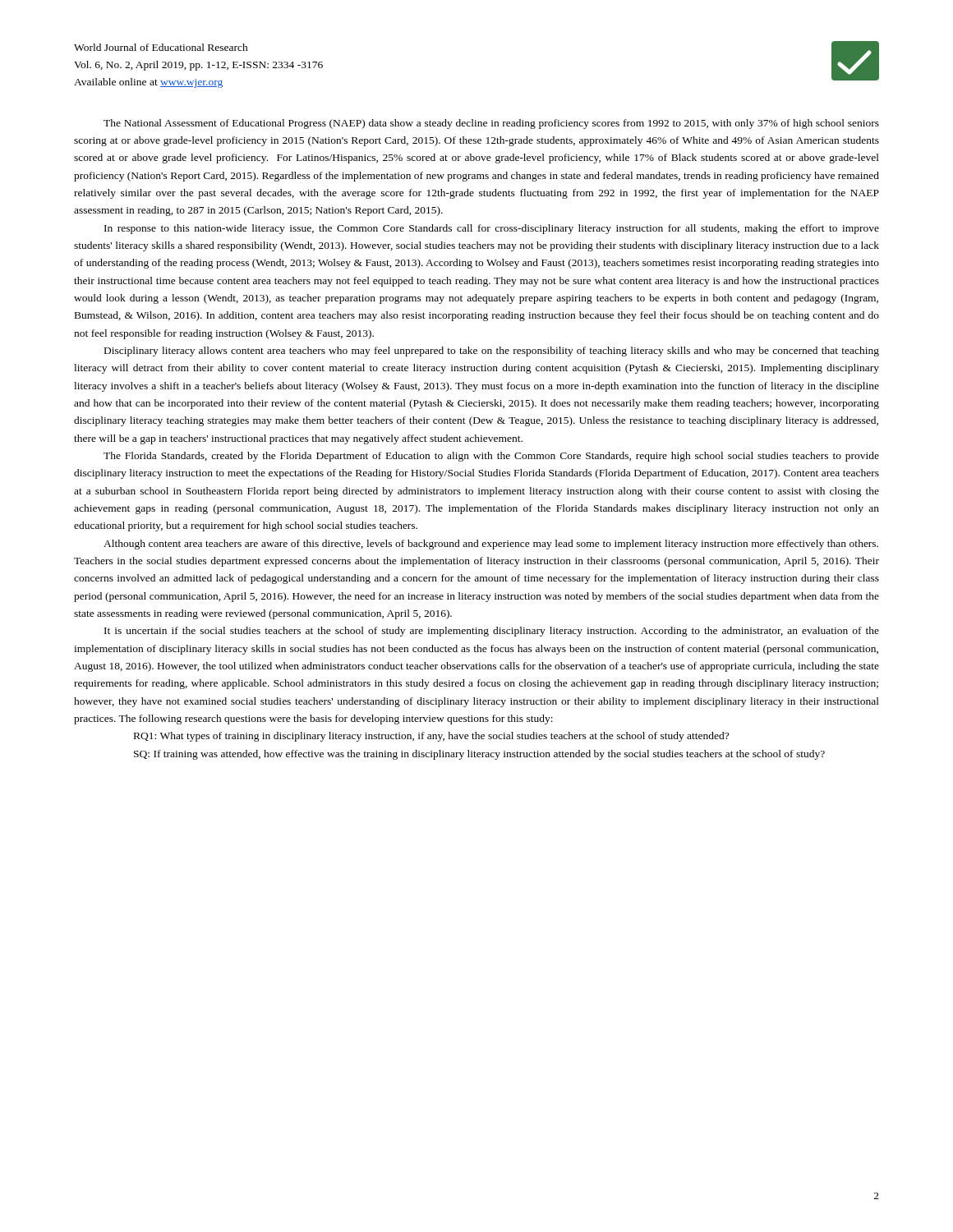This screenshot has width=953, height=1232.
Task: Navigate to the passage starting "Disciplinary literacy allows"
Action: (476, 394)
